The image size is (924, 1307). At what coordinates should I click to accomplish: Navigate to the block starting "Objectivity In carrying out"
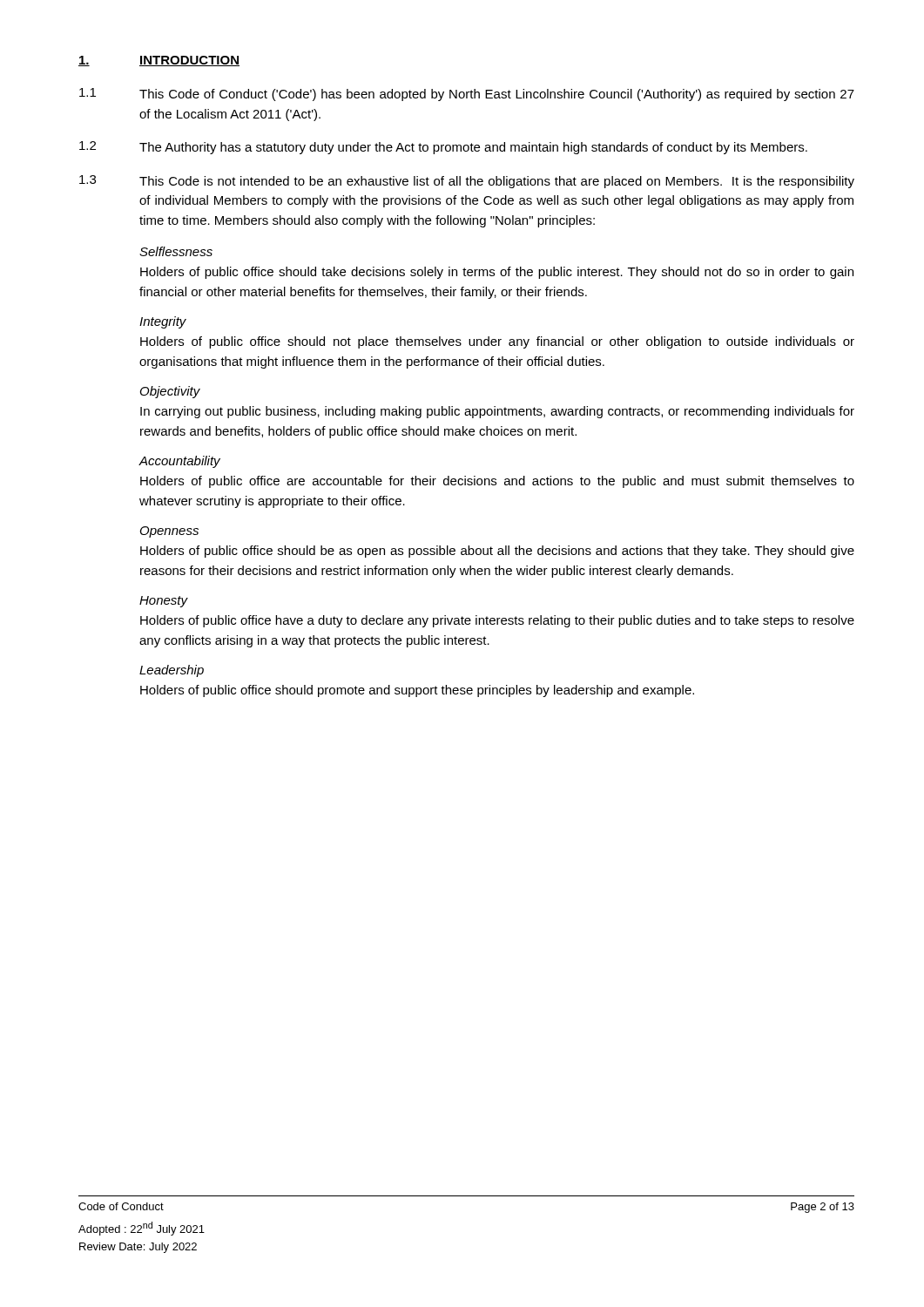pyautogui.click(x=497, y=412)
